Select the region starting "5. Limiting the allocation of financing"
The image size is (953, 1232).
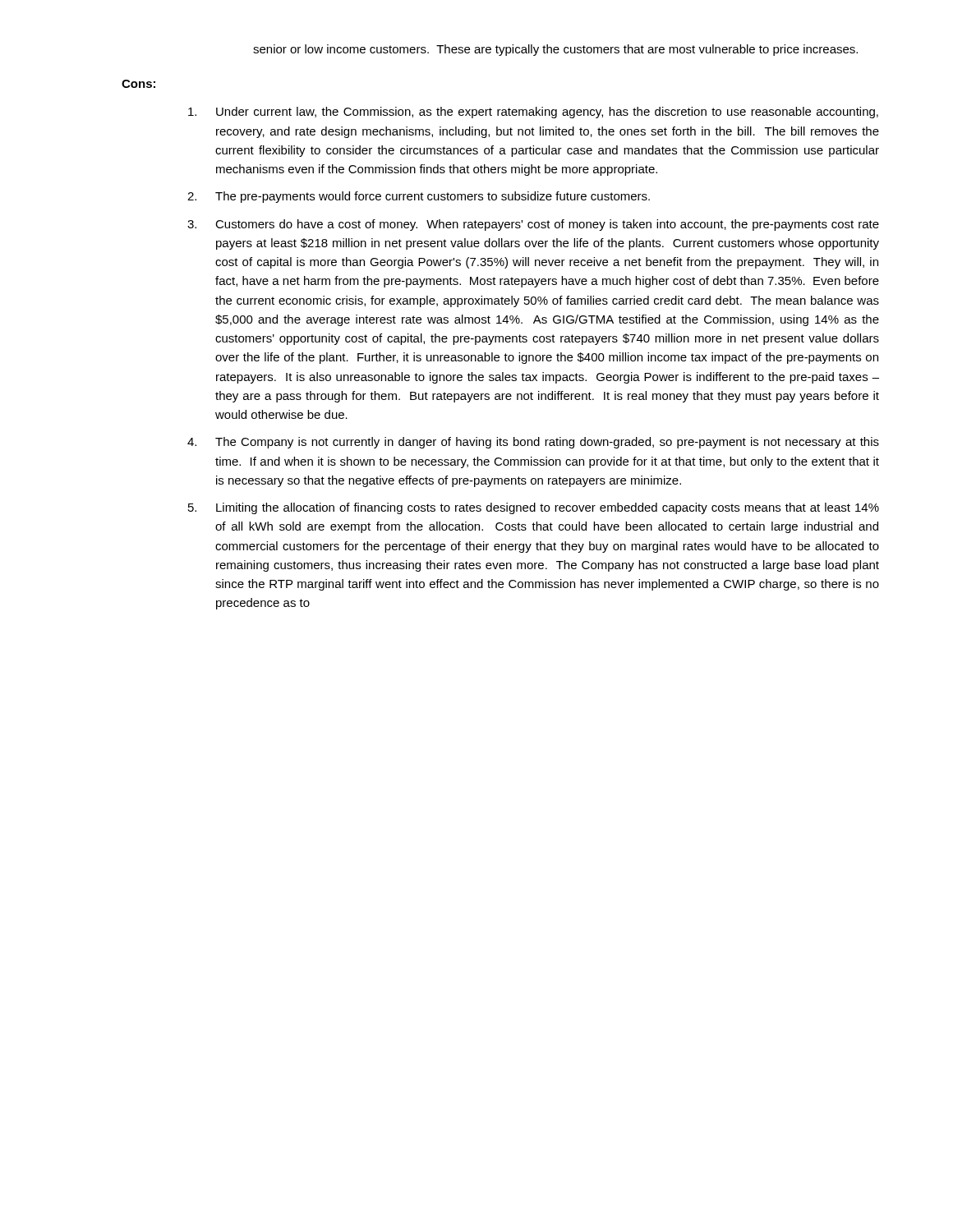tap(533, 555)
